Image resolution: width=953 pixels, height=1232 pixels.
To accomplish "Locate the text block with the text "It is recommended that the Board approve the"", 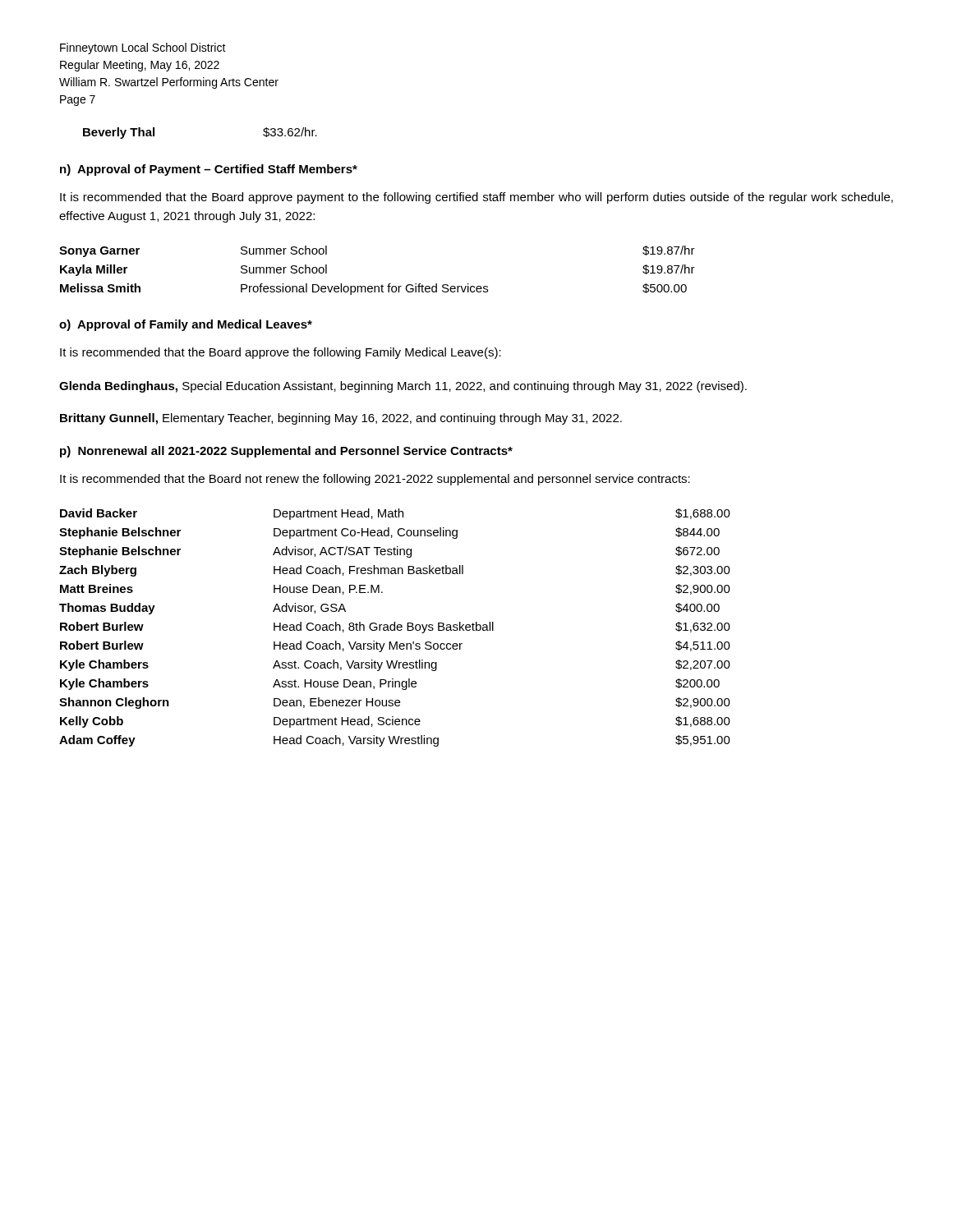I will click(280, 352).
